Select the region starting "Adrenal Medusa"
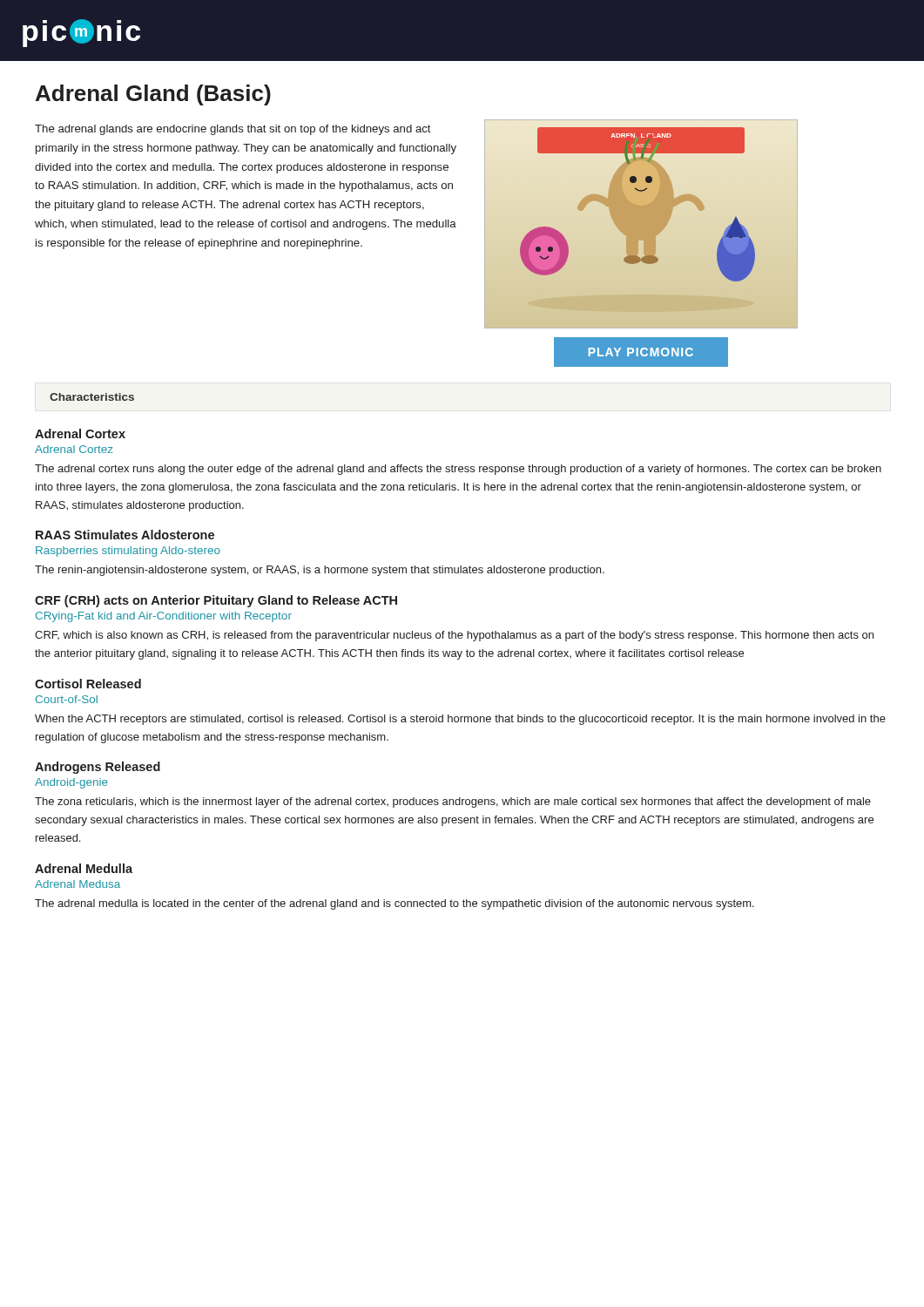 pyautogui.click(x=78, y=884)
